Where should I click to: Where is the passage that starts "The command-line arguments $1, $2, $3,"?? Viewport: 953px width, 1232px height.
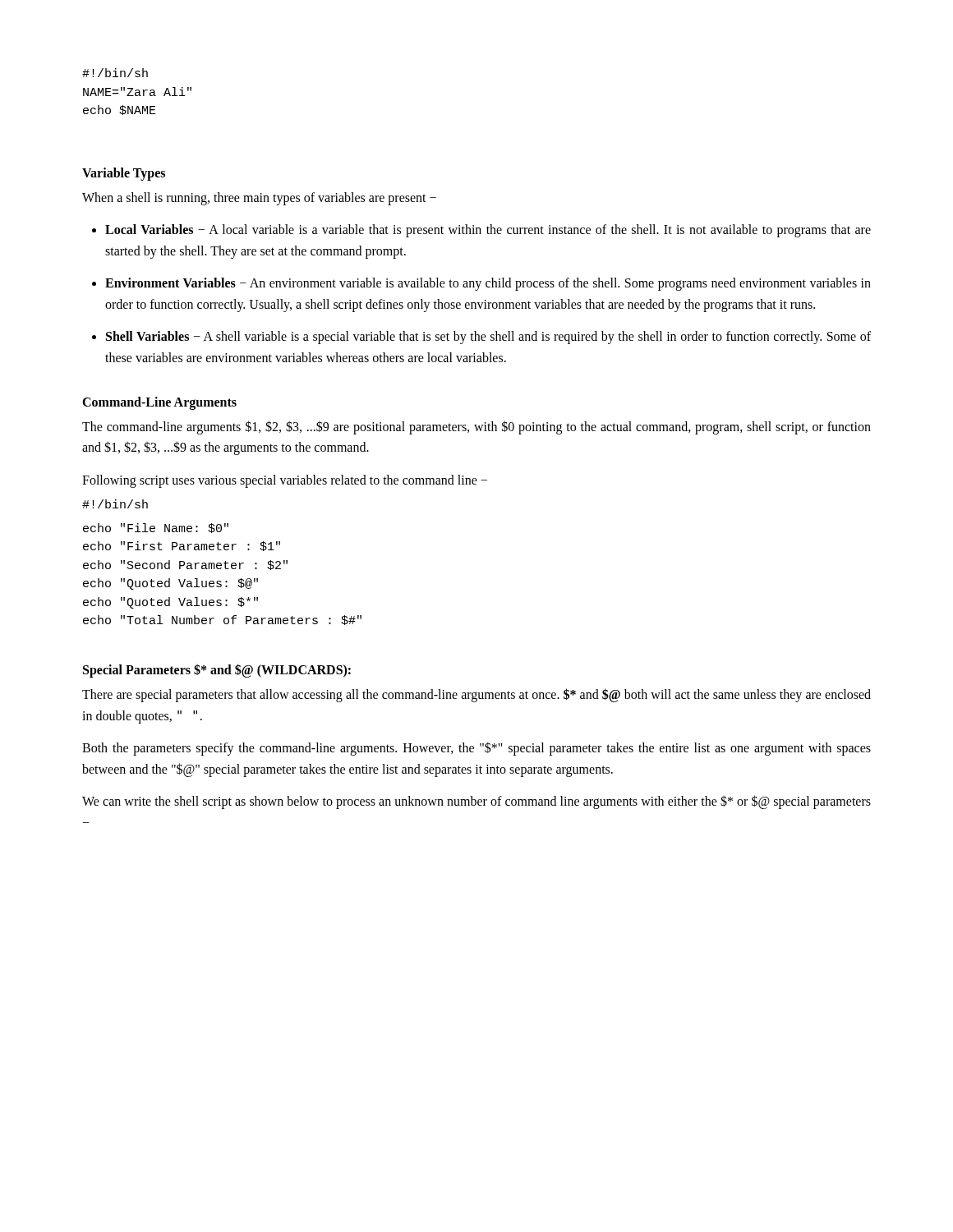coord(476,437)
